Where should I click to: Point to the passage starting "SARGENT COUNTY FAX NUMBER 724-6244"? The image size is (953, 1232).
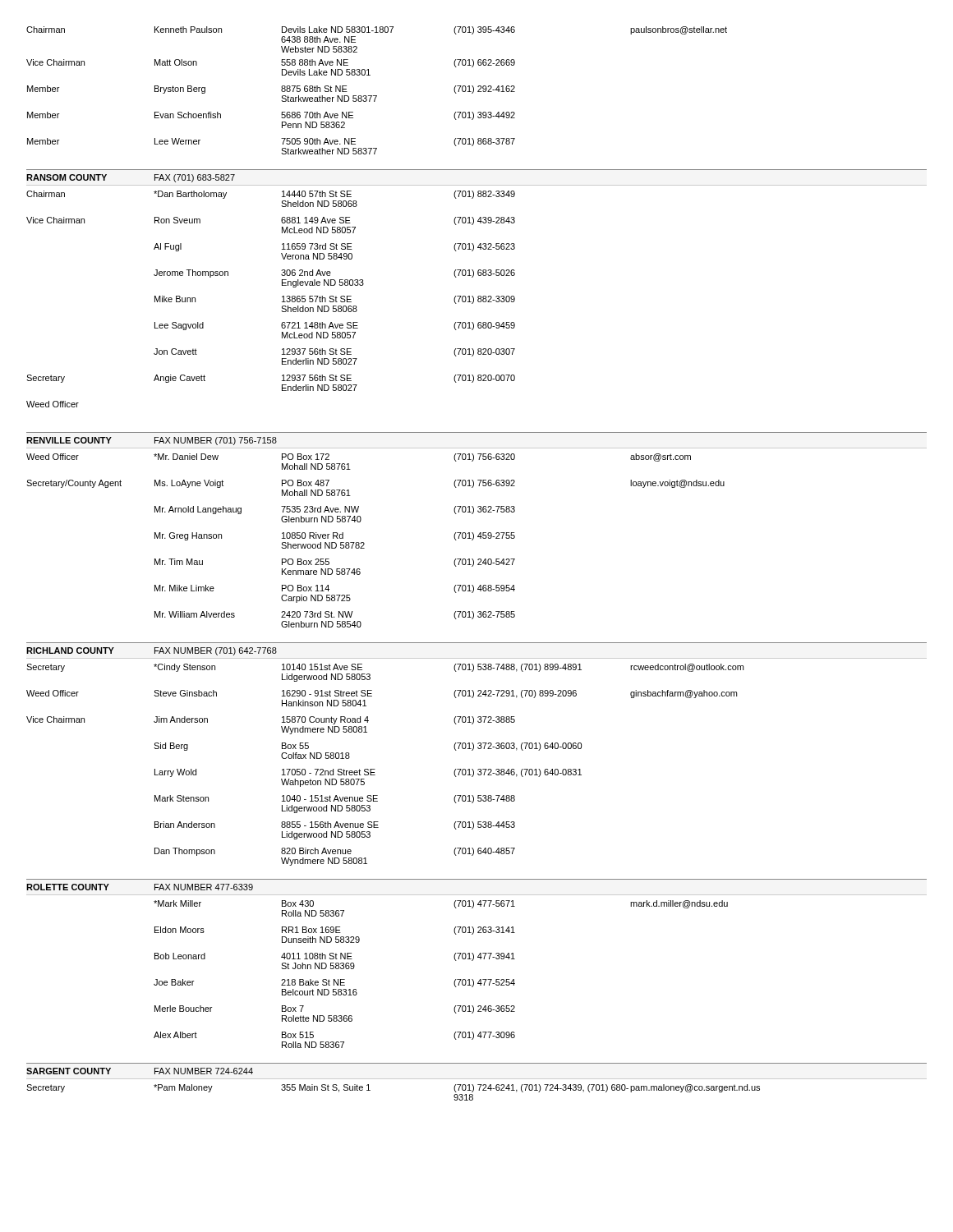click(476, 1071)
